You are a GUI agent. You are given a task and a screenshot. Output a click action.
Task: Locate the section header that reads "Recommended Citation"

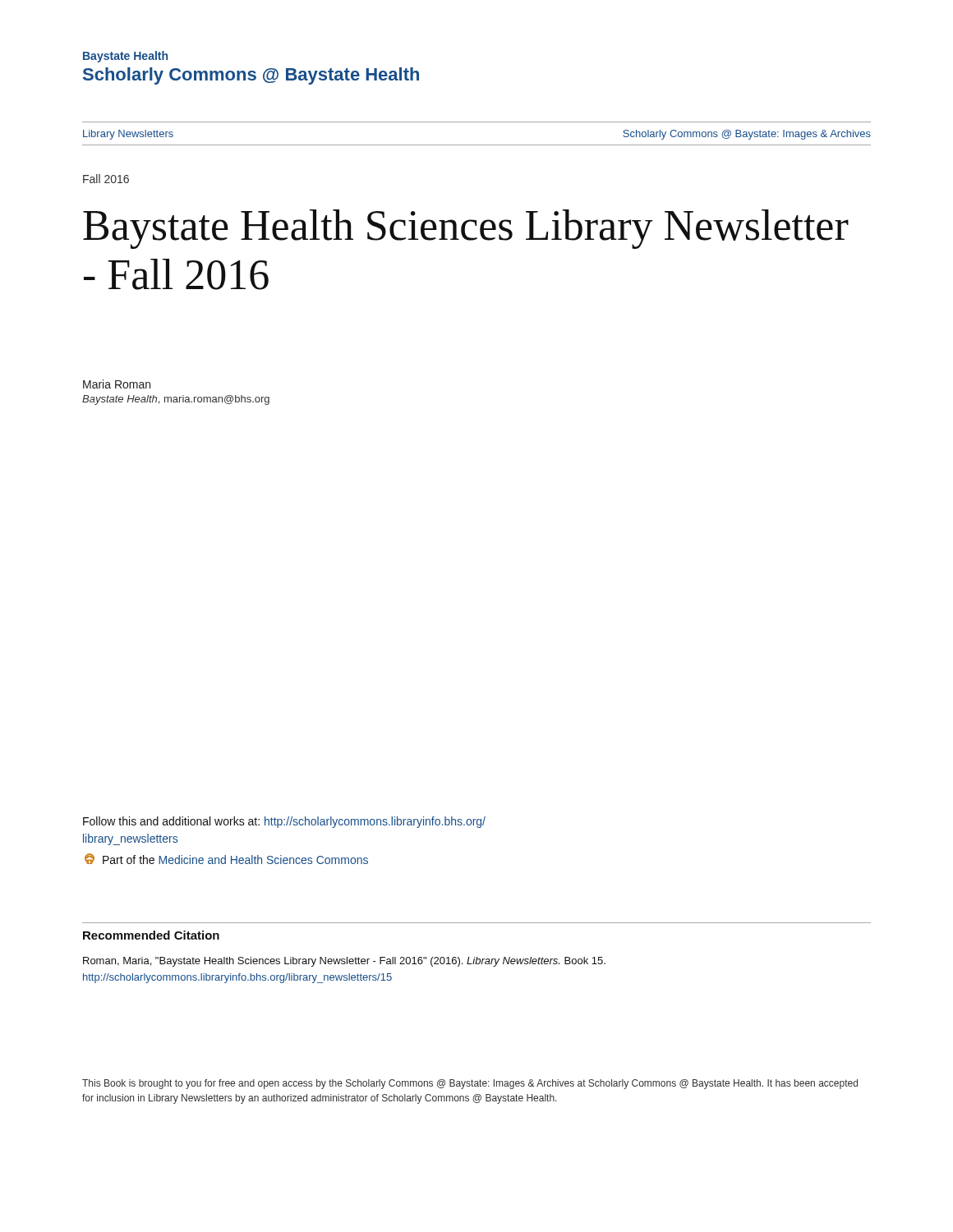(x=151, y=935)
